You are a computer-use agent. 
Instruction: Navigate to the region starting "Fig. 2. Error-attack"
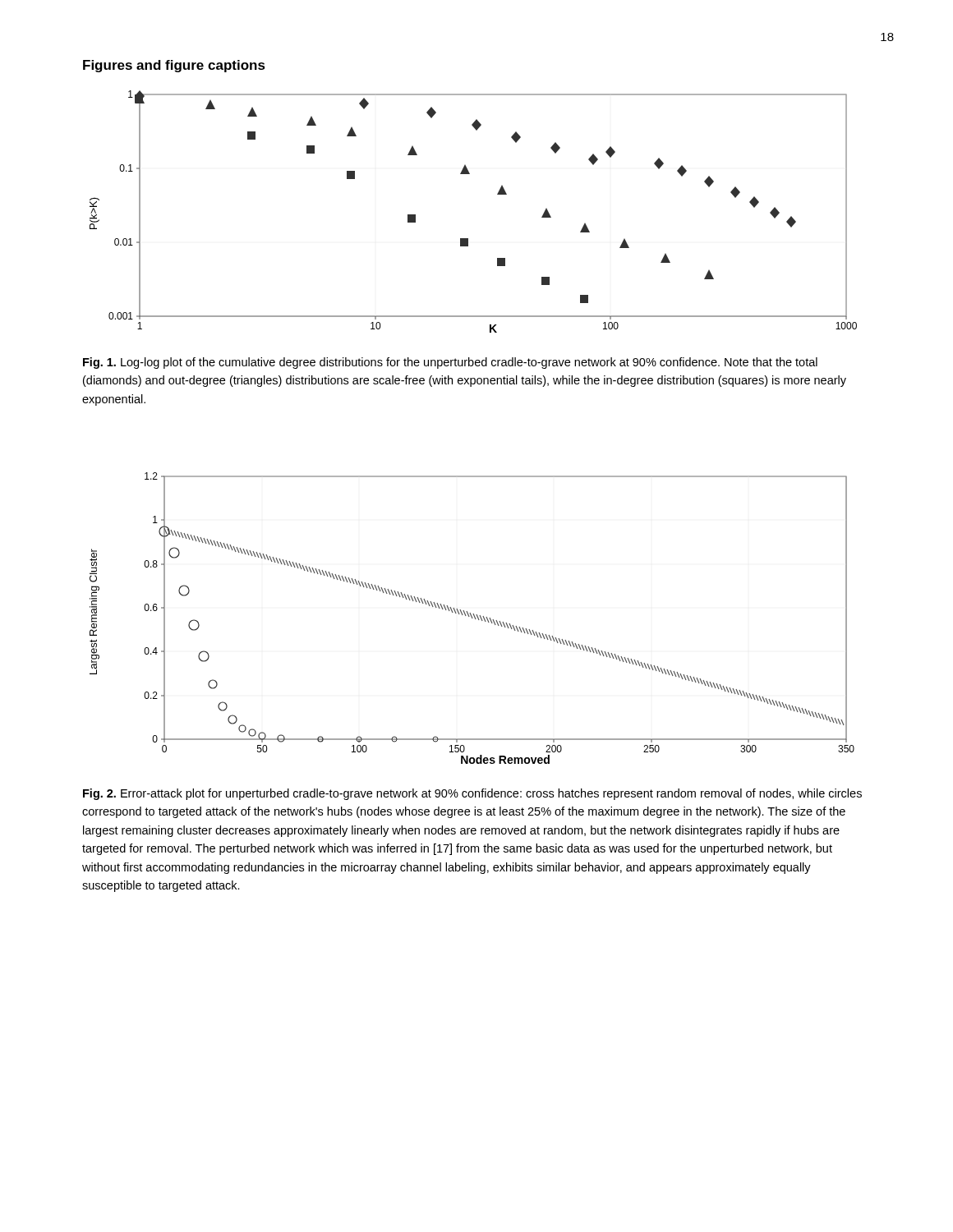(x=472, y=840)
